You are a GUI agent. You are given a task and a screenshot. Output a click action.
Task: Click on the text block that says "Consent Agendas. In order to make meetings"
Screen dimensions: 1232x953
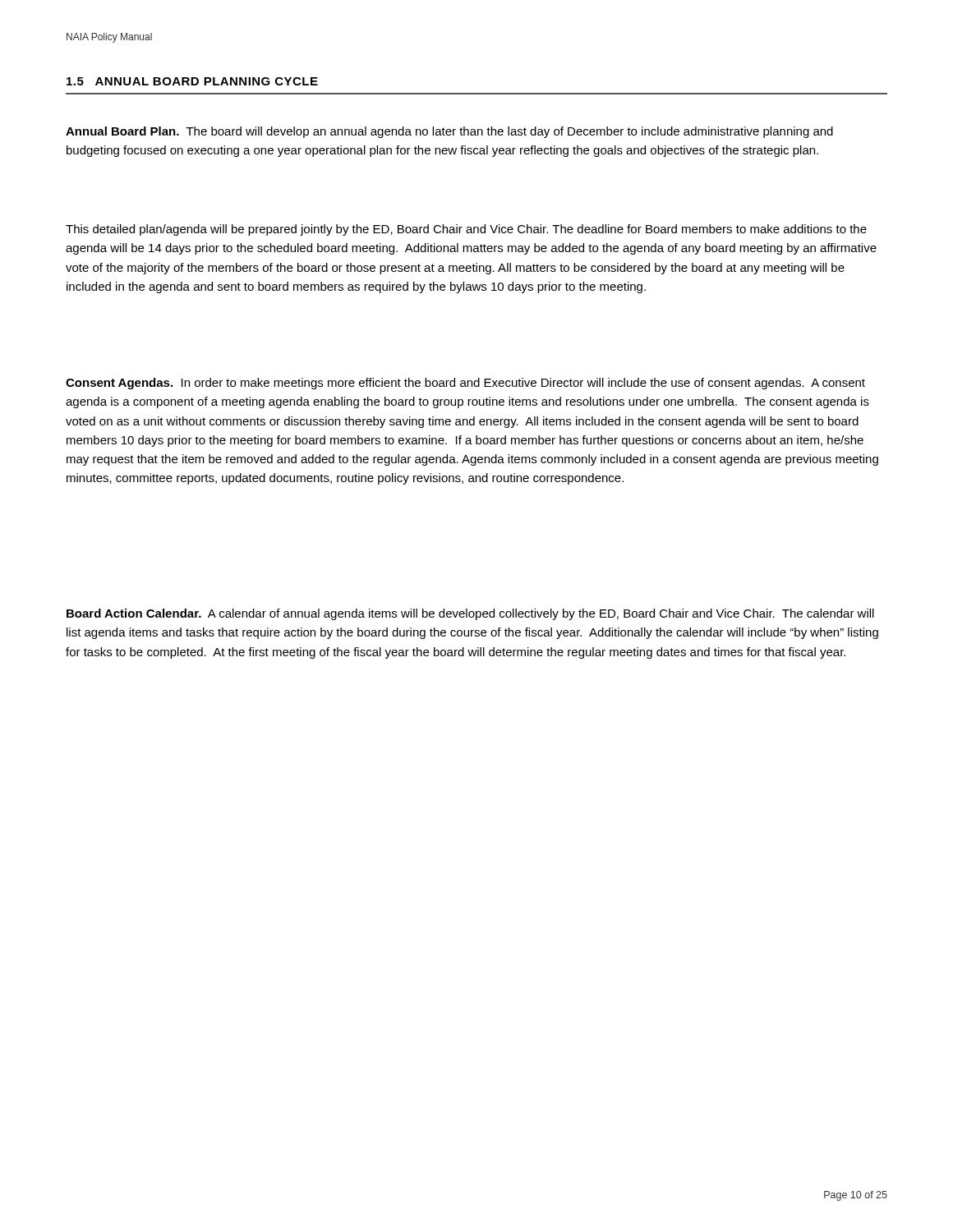[472, 430]
